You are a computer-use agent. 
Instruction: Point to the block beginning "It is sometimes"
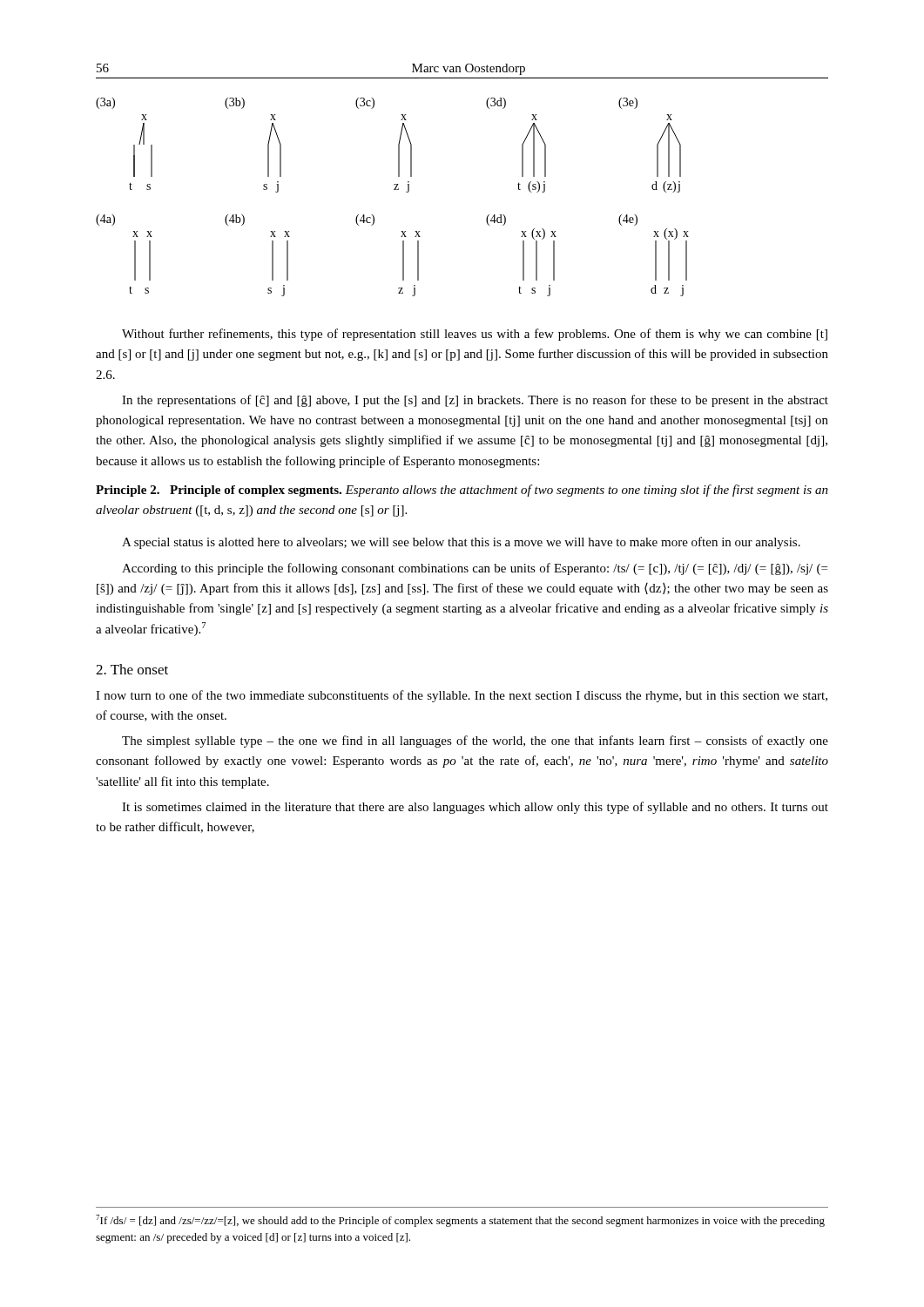pyautogui.click(x=462, y=817)
